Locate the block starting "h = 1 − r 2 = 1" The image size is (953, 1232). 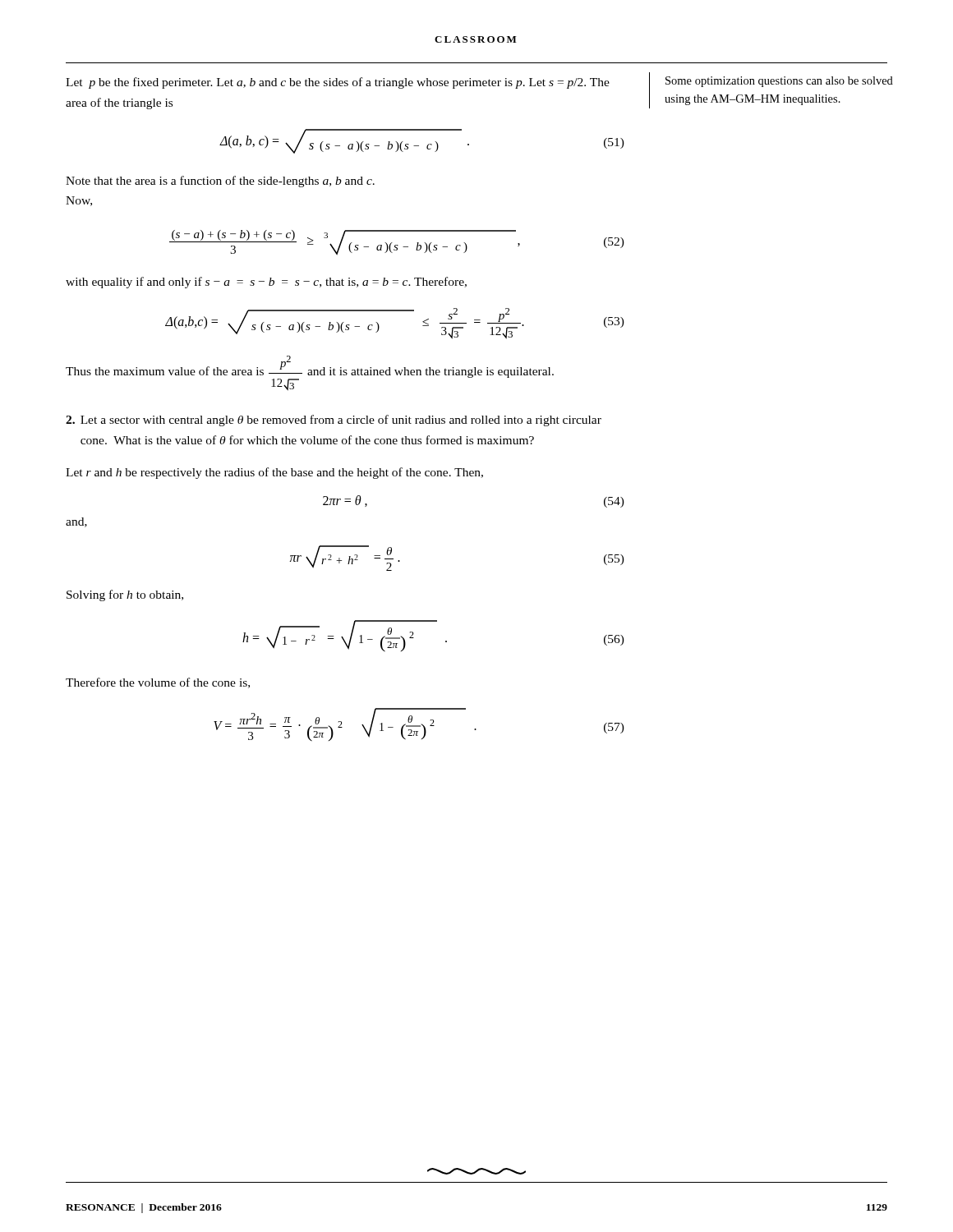pos(433,639)
